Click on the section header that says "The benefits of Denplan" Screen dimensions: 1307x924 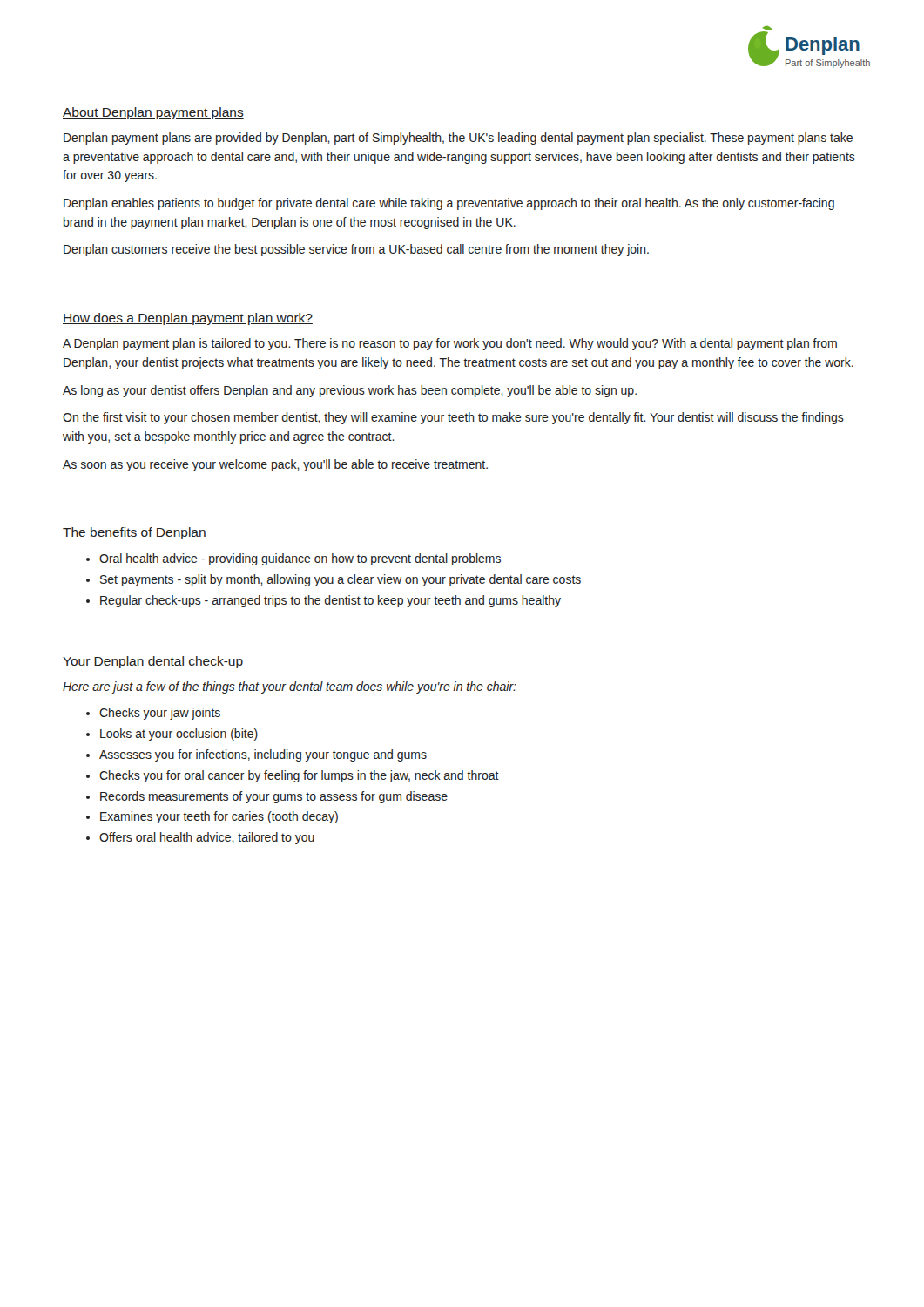pos(134,532)
